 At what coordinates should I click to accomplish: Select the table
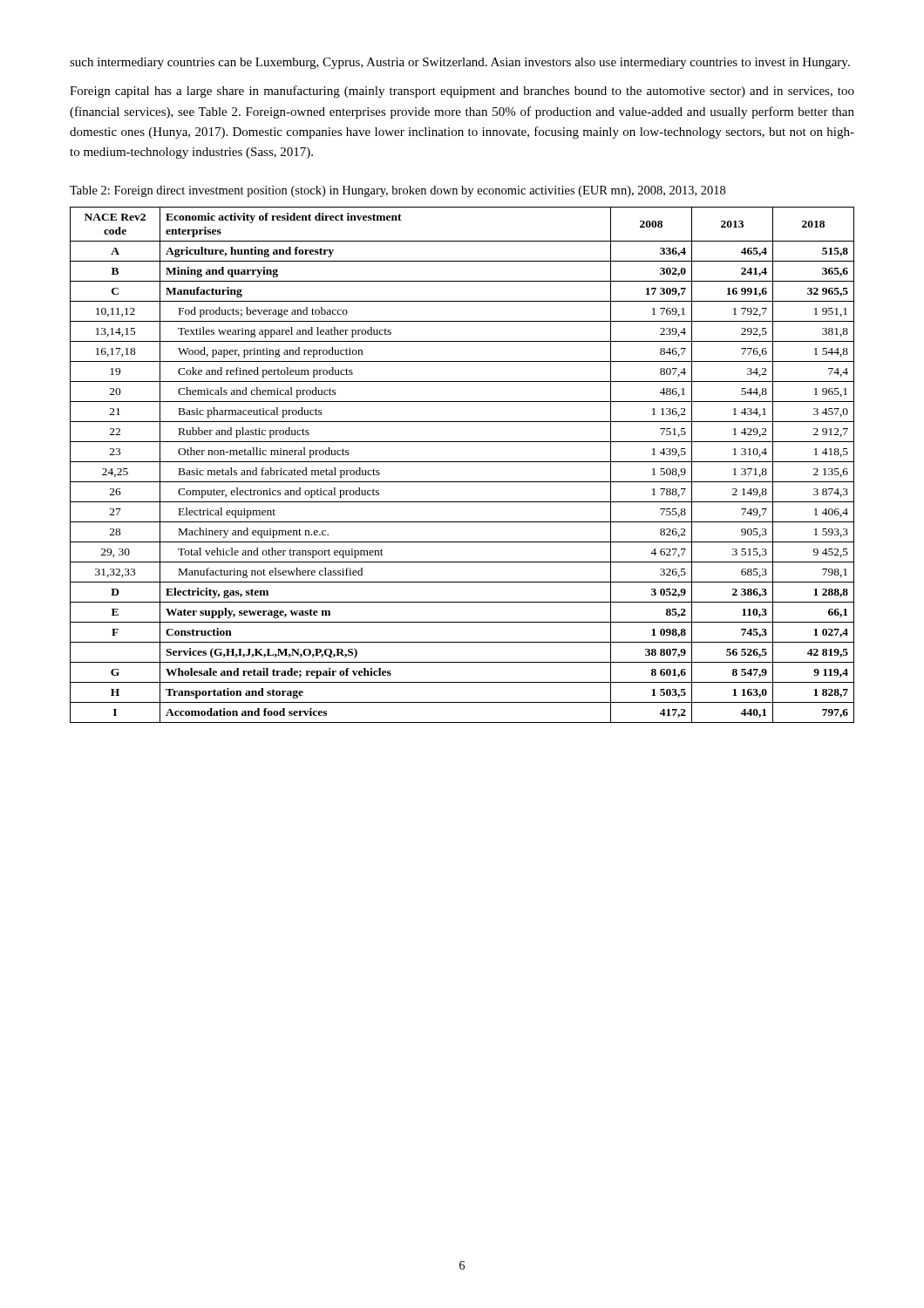coord(462,464)
